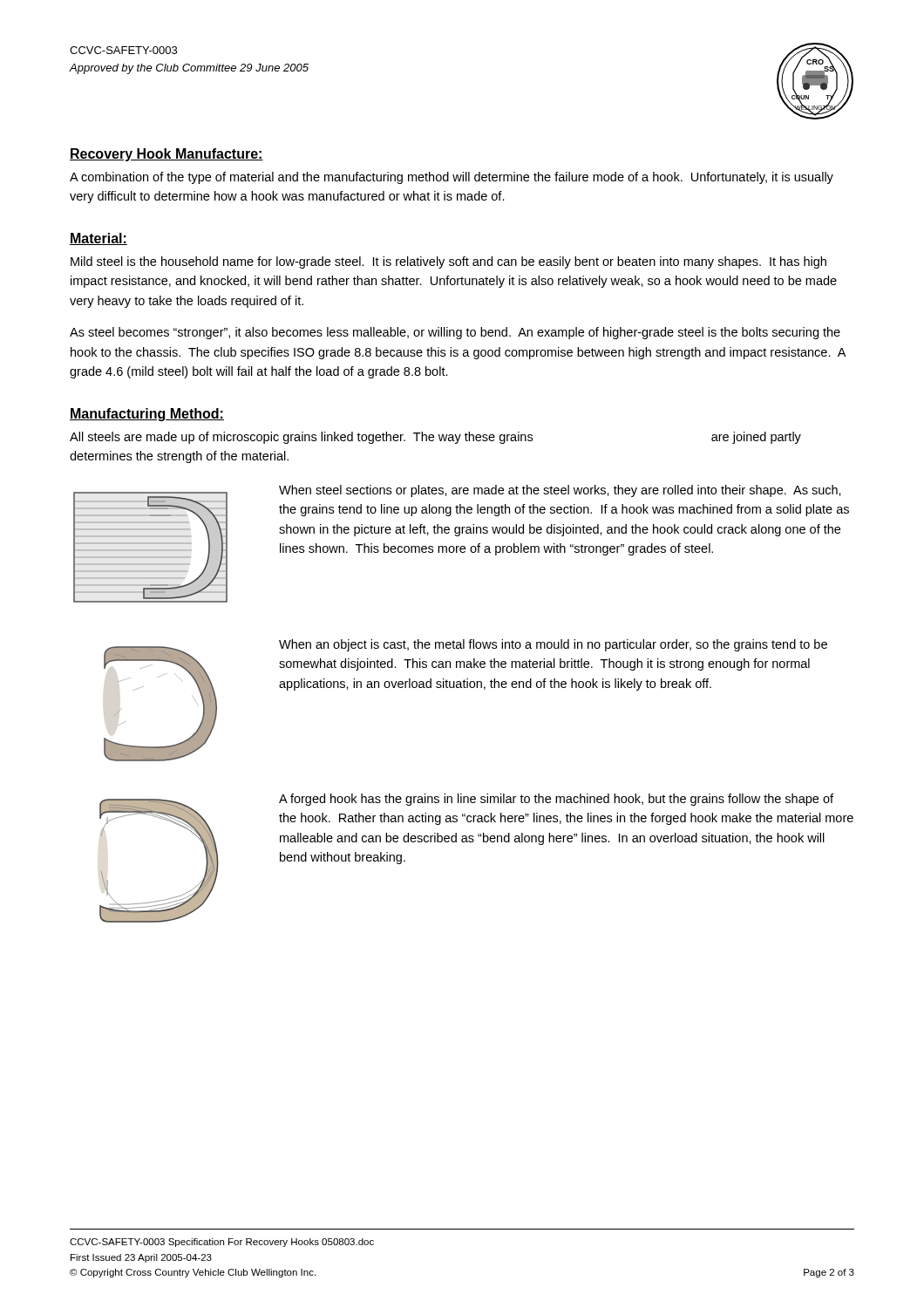Click the passage that begins "All steels are made up of microscopic"
The image size is (924, 1308).
[x=435, y=446]
